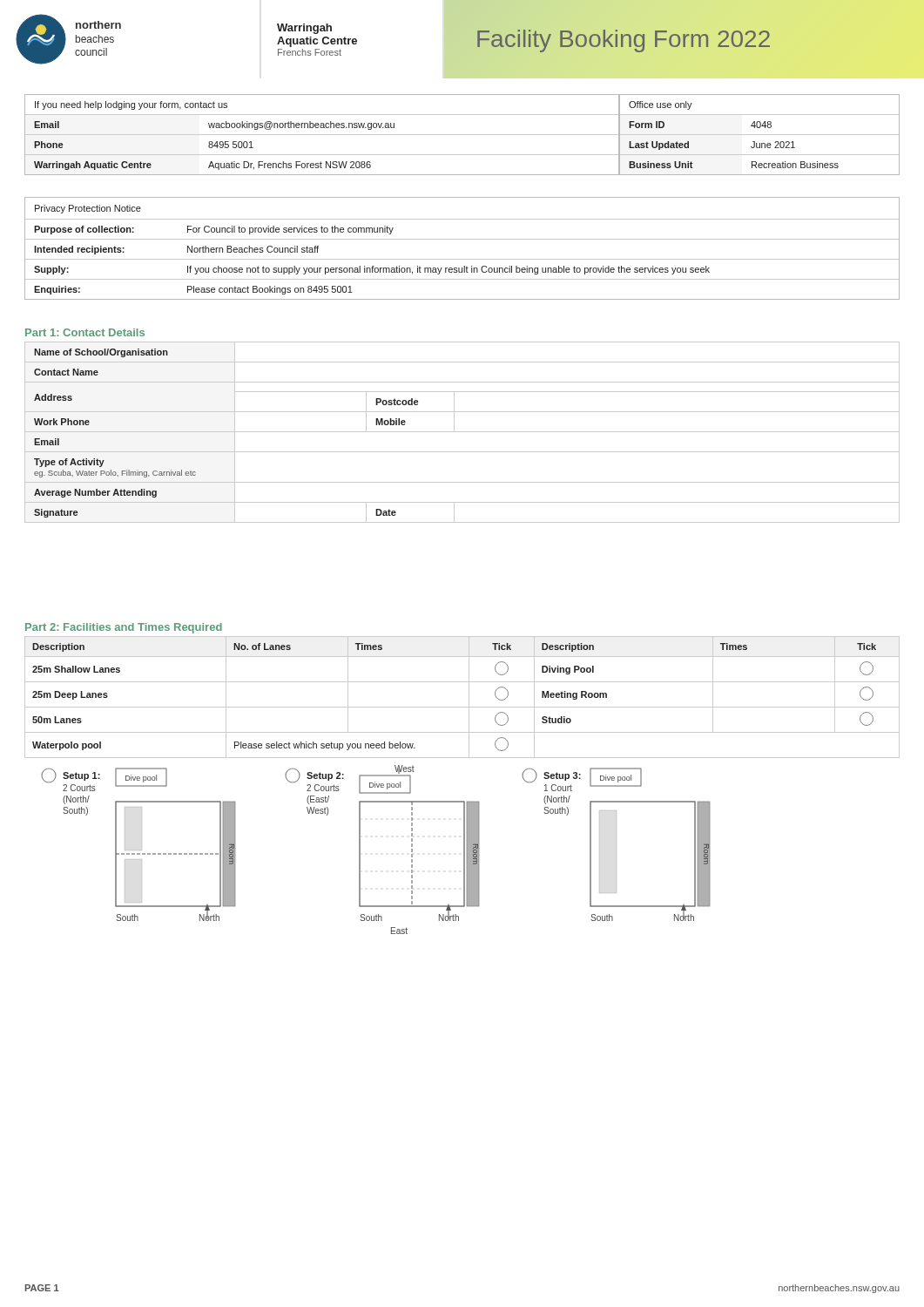Click on the table containing "Type of Activity eg."
Image resolution: width=924 pixels, height=1307 pixels.
(462, 432)
